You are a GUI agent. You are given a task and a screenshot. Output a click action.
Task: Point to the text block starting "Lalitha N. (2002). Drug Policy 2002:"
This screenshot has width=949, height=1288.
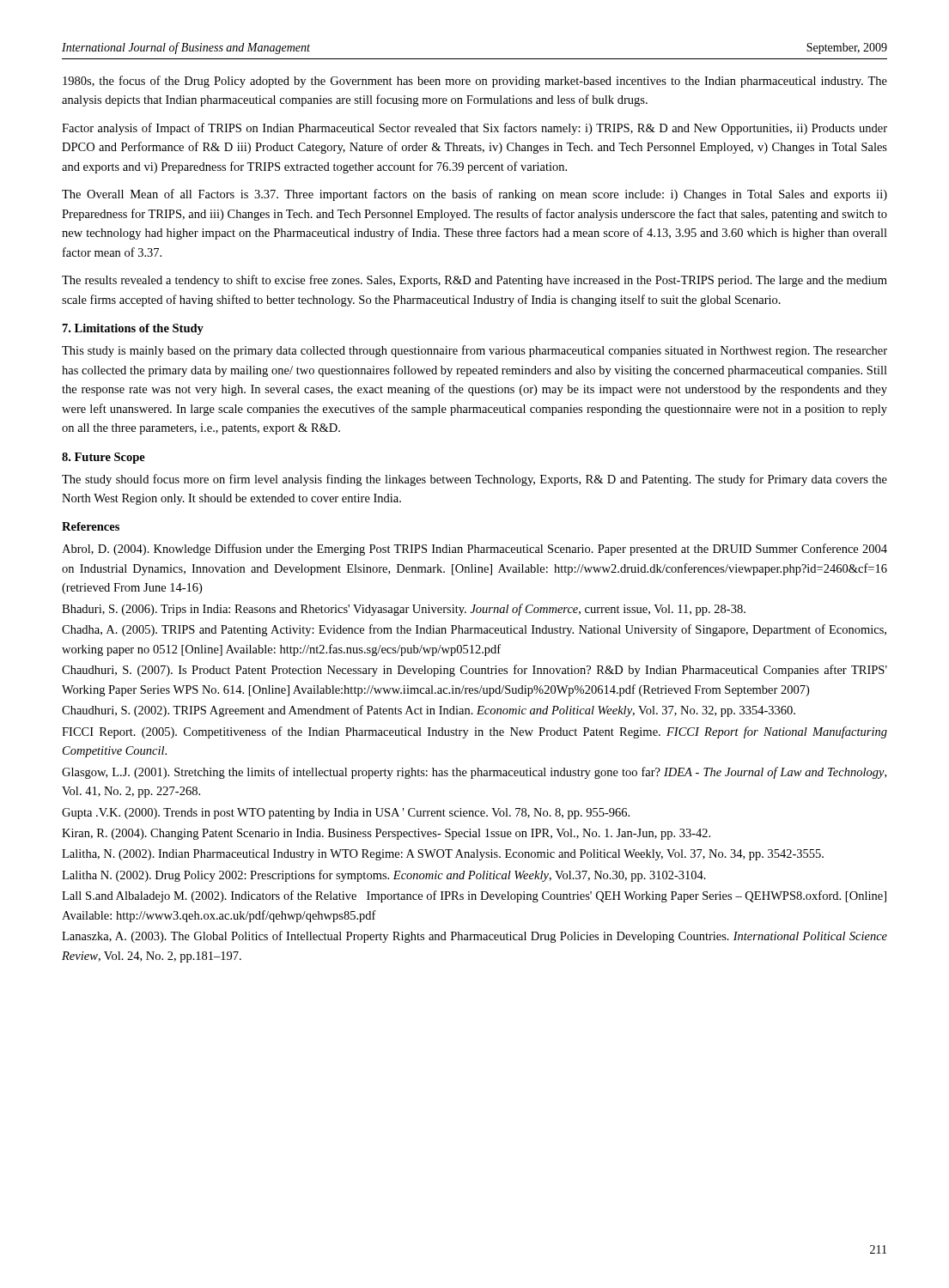[x=384, y=875]
